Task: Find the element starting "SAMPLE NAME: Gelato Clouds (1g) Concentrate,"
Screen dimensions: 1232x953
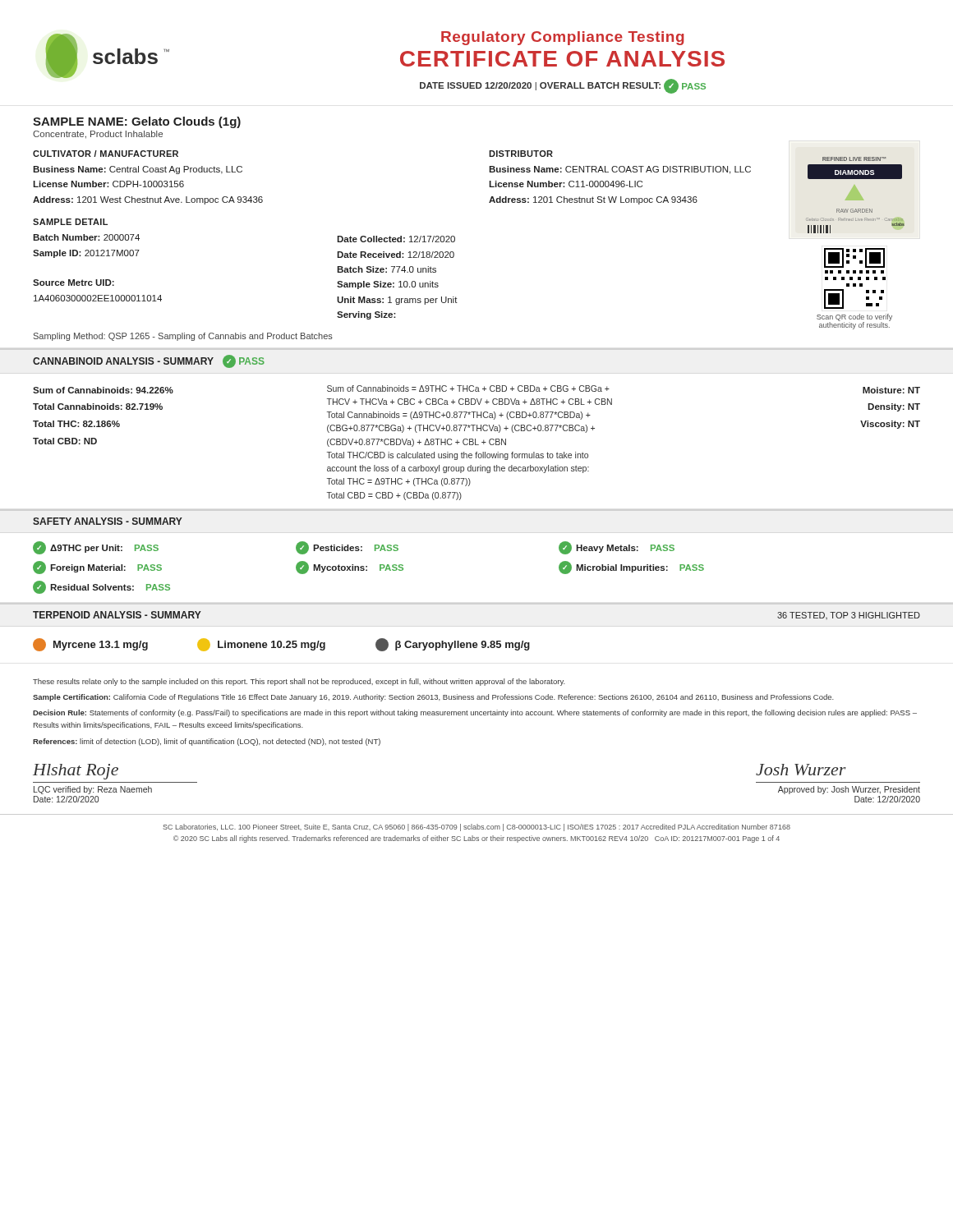Action: [137, 122]
